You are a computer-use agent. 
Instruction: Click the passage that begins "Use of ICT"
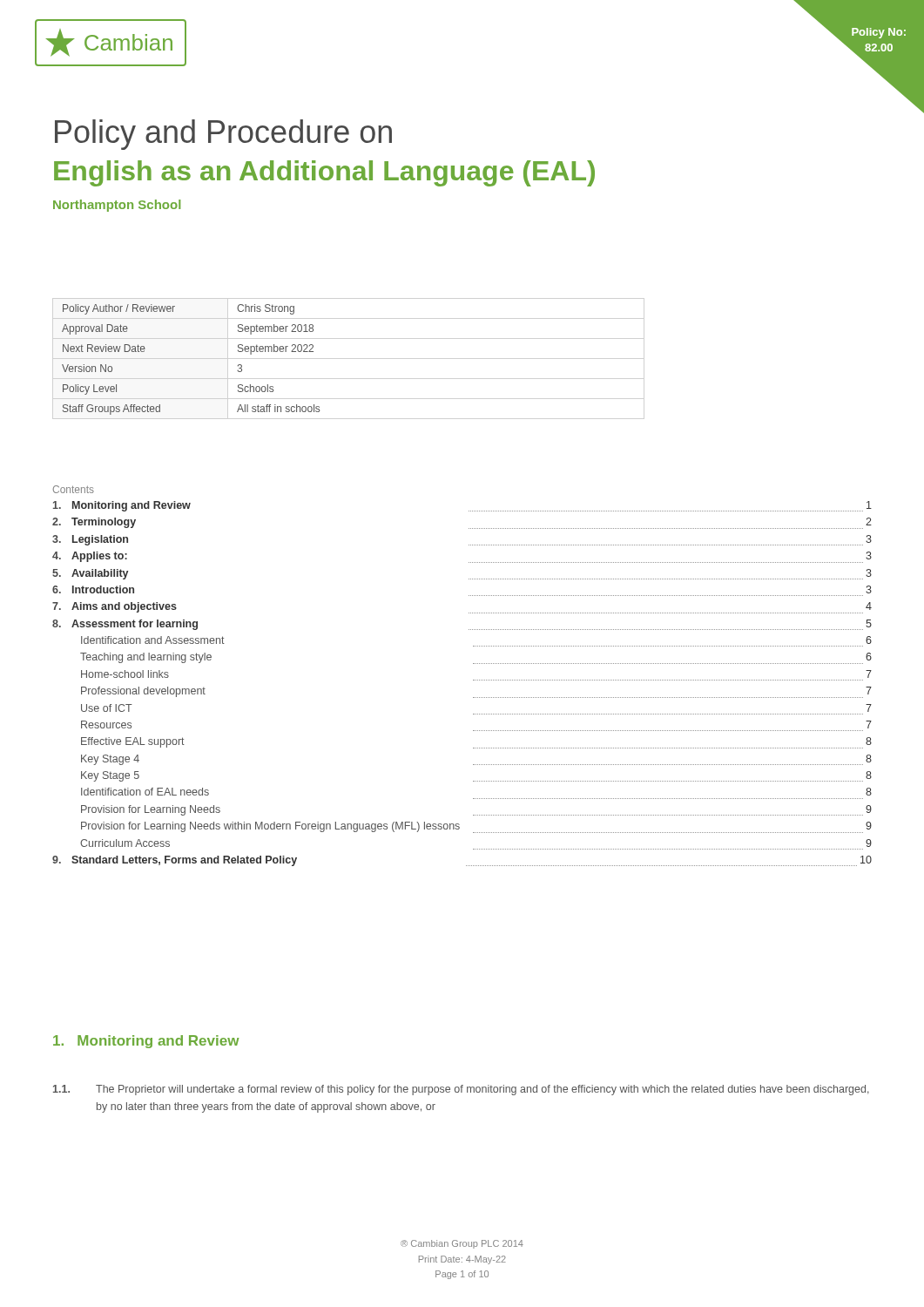point(476,709)
